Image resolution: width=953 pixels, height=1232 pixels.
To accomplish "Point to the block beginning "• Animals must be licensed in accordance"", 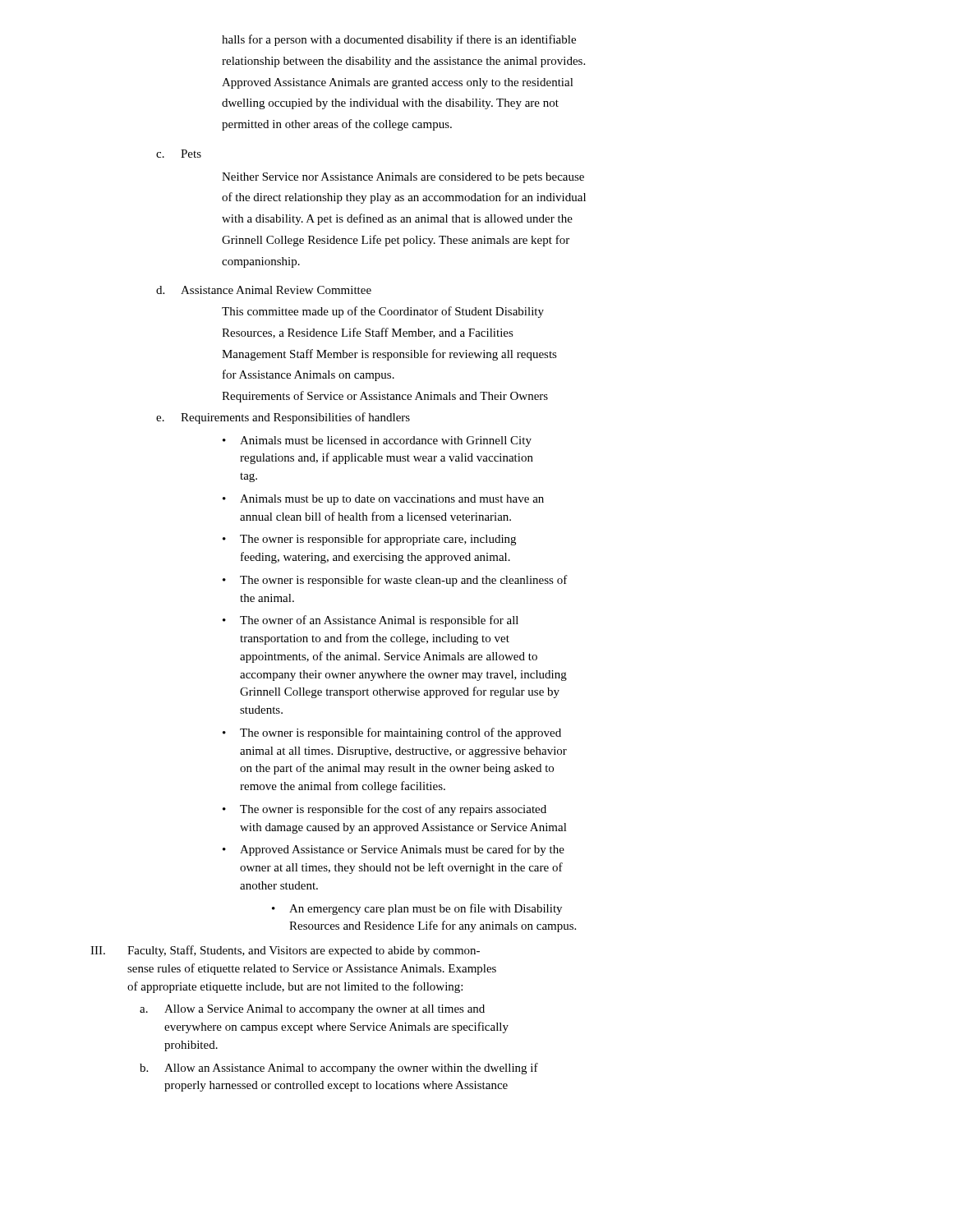I will click(x=377, y=458).
